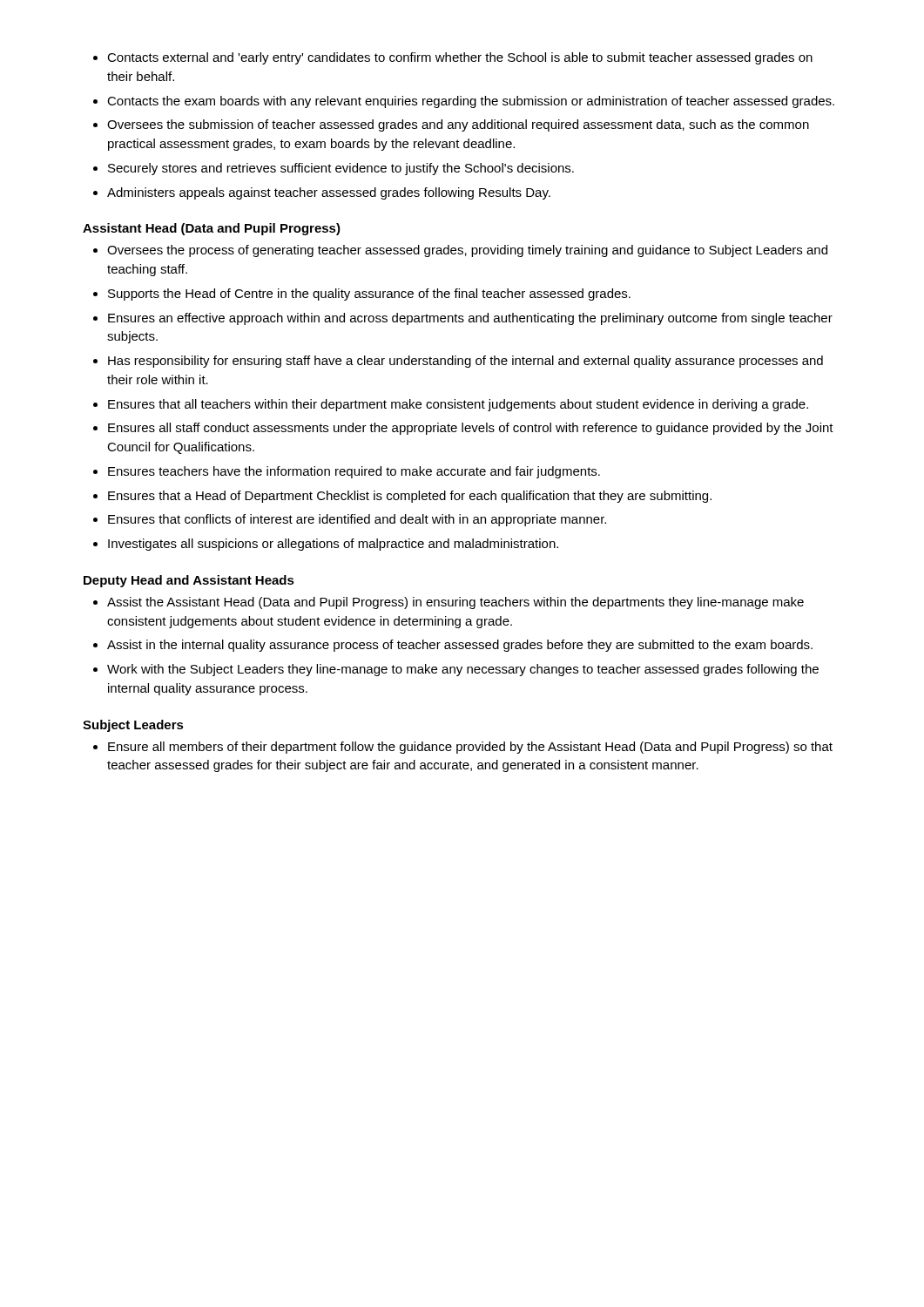Screen dimensions: 1307x924
Task: Click the passage that begins "Investigates all suspicions or allegations of malpractice"
Action: 333,543
